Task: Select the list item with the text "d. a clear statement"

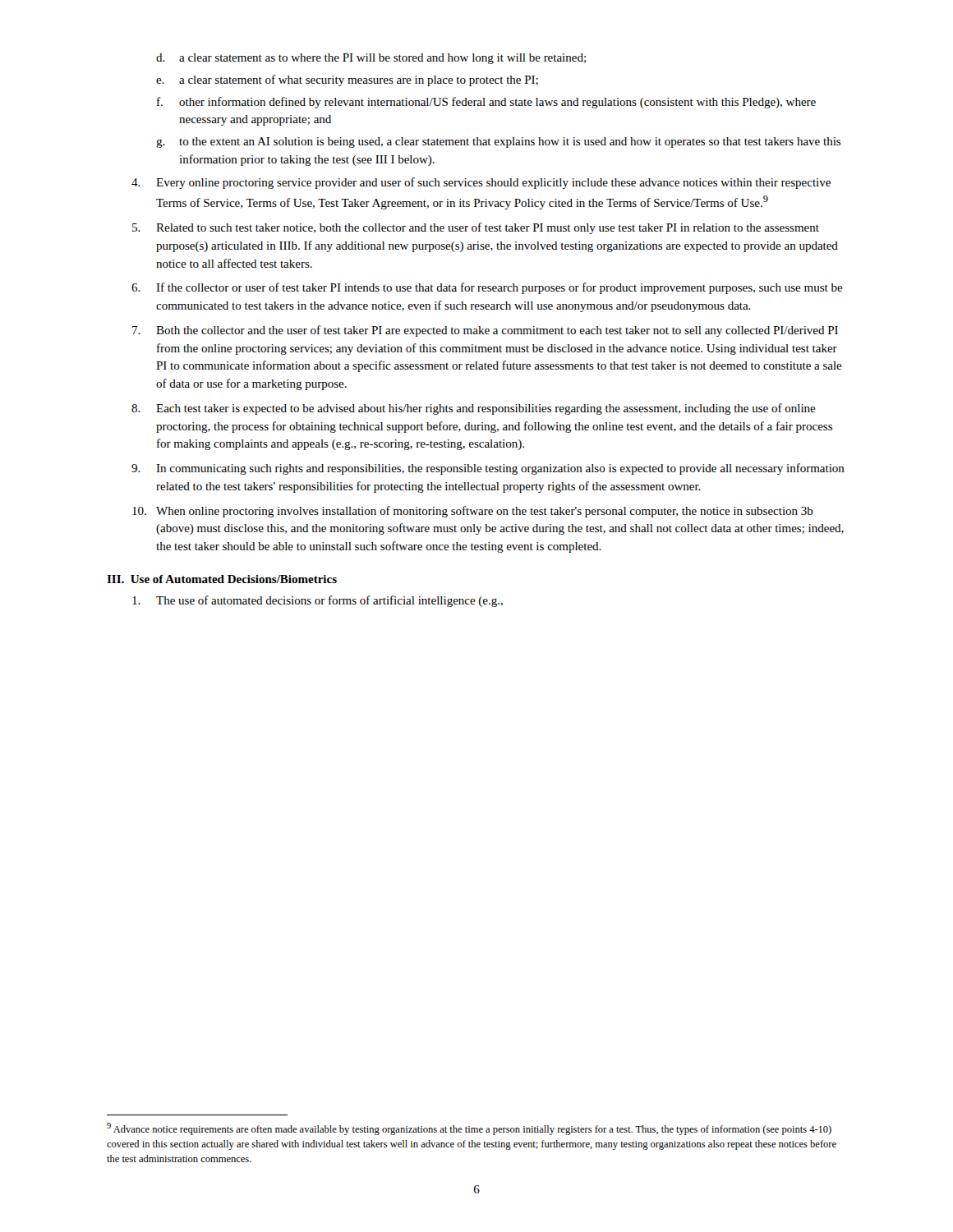Action: click(x=501, y=58)
